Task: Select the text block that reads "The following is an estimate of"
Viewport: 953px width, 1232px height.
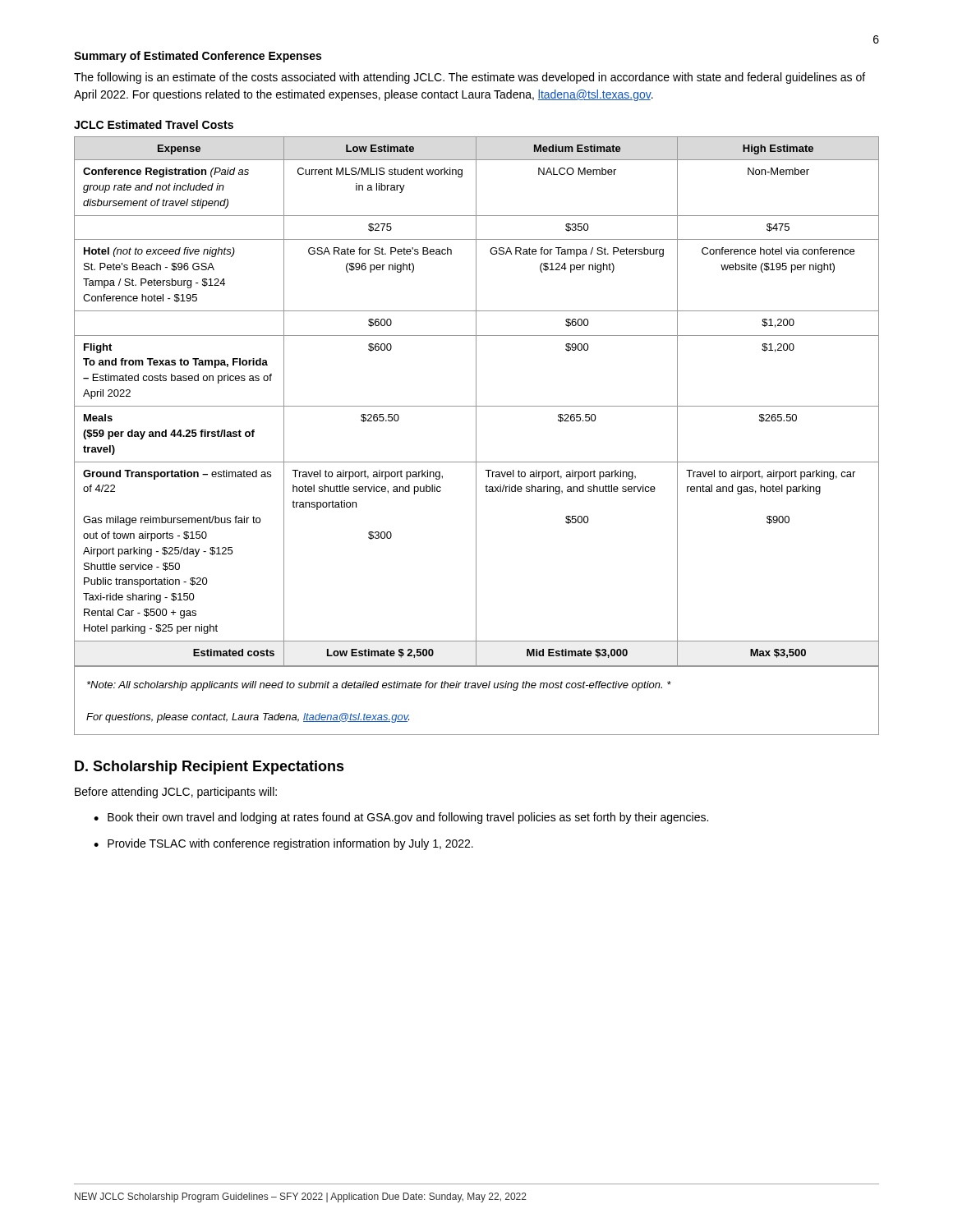Action: (470, 86)
